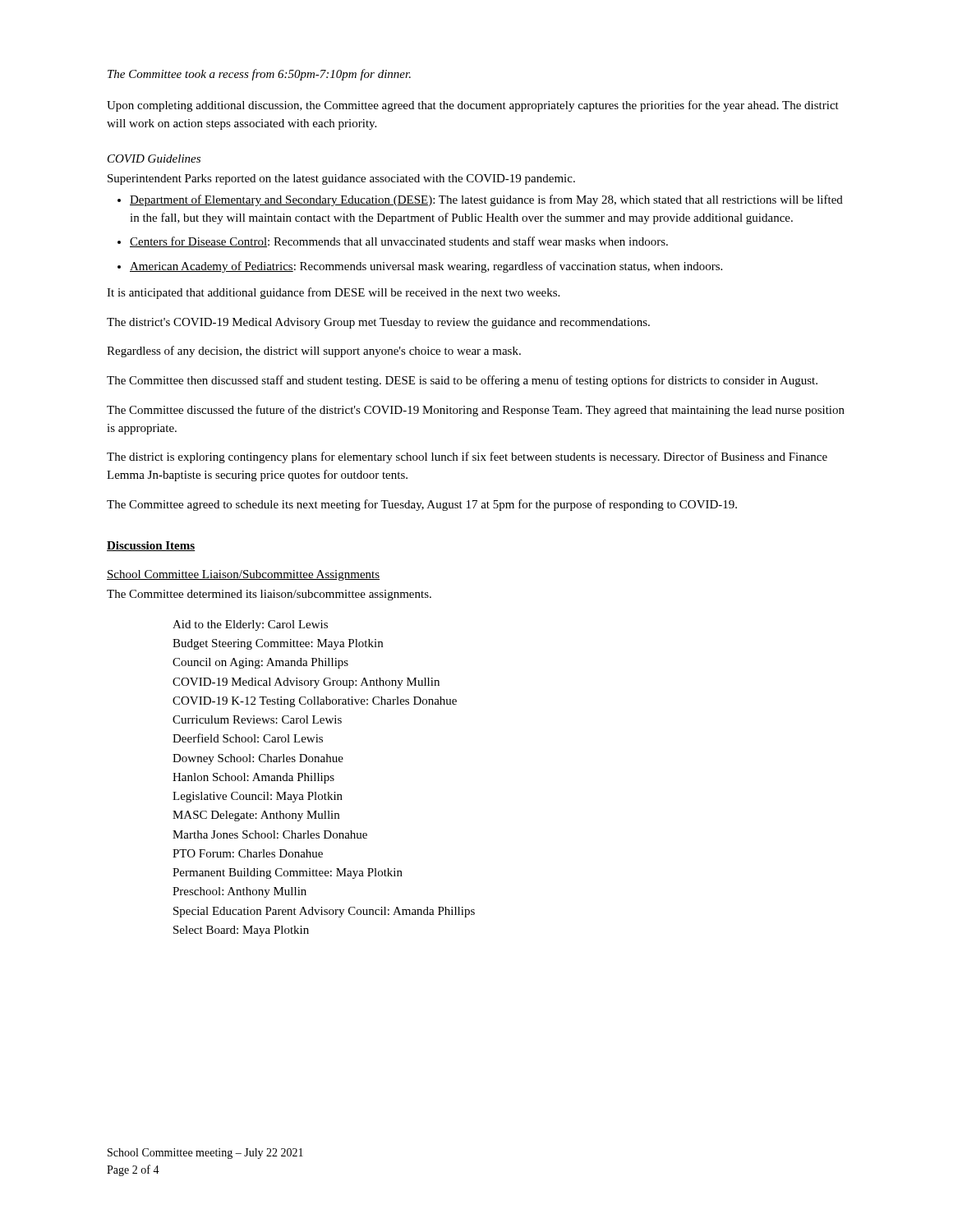Click the passage that begins "The Committee then discussed staff and"
This screenshot has height=1232, width=953.
[476, 381]
